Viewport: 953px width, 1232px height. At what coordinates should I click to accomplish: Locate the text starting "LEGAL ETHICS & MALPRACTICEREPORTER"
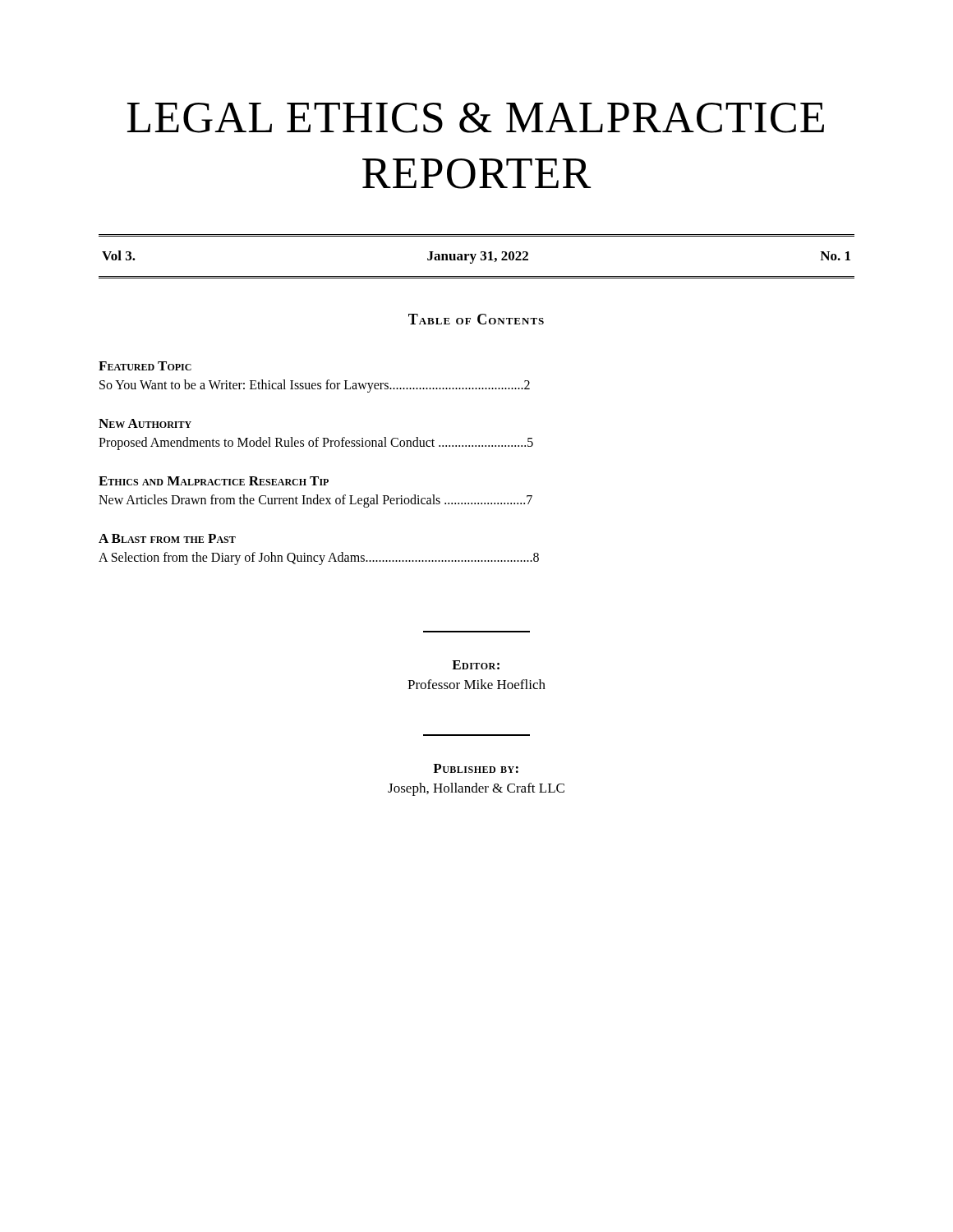click(476, 146)
